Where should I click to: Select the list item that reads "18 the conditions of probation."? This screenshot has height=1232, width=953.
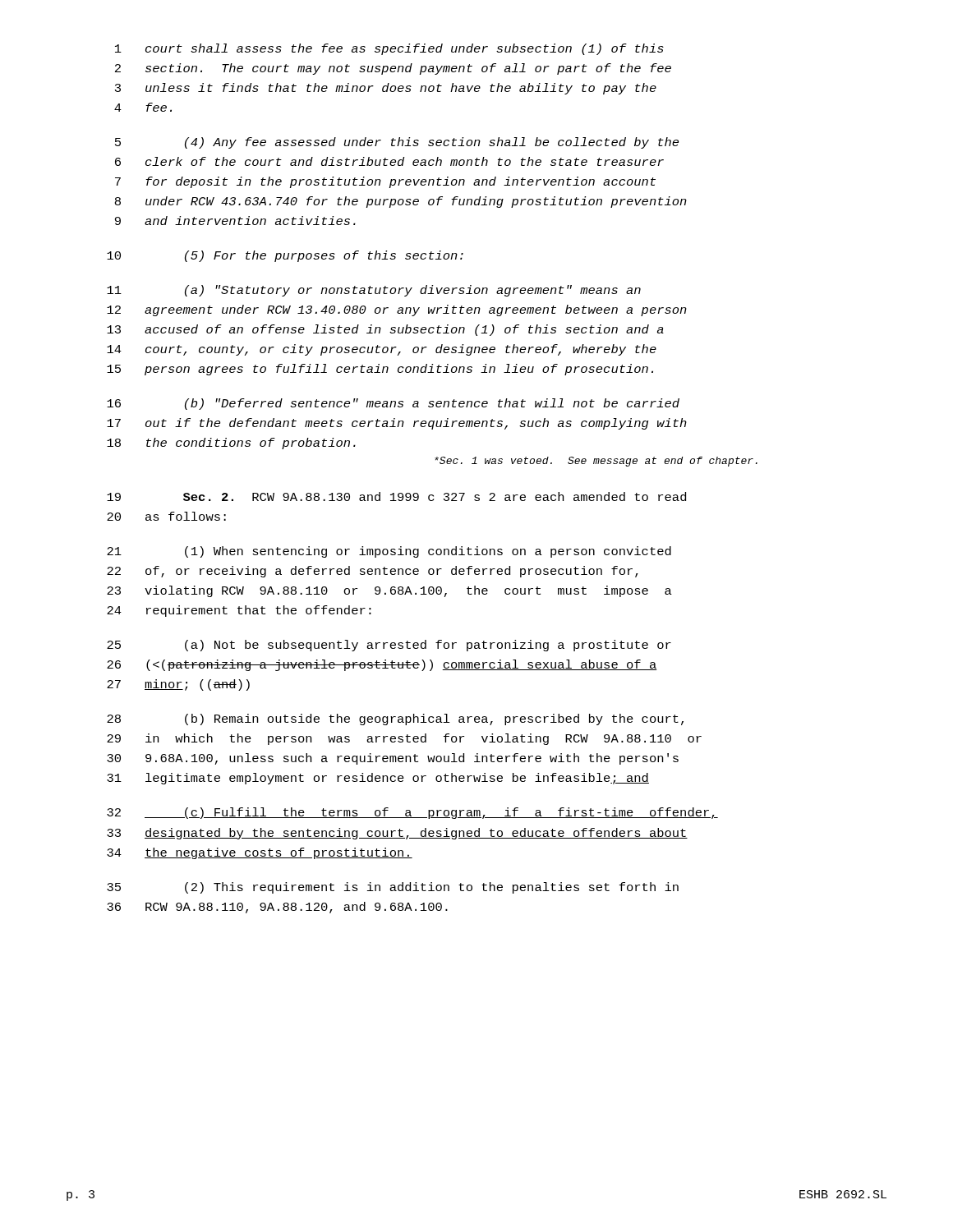(231, 444)
